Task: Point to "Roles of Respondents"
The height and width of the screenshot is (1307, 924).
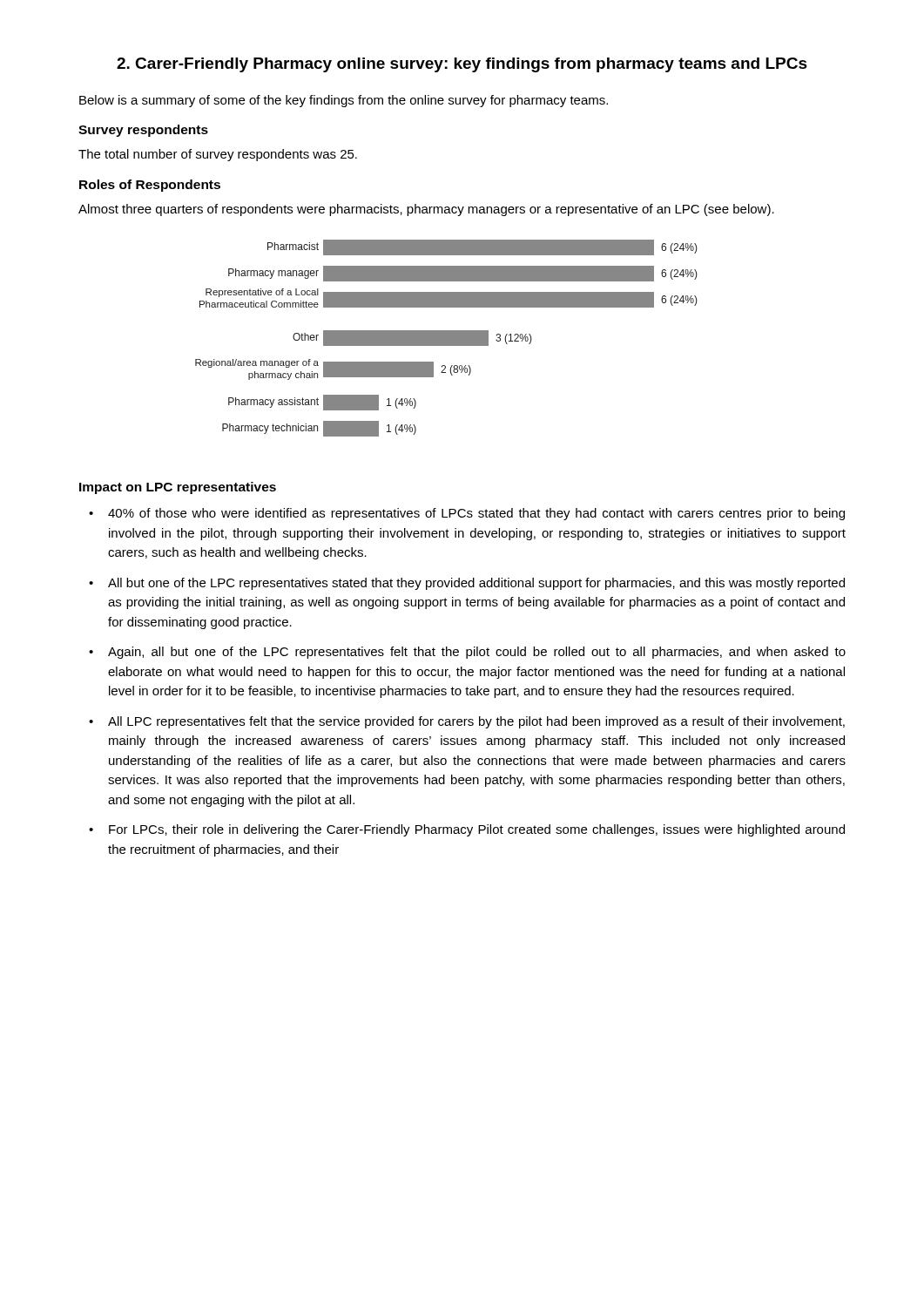Action: pyautogui.click(x=150, y=184)
